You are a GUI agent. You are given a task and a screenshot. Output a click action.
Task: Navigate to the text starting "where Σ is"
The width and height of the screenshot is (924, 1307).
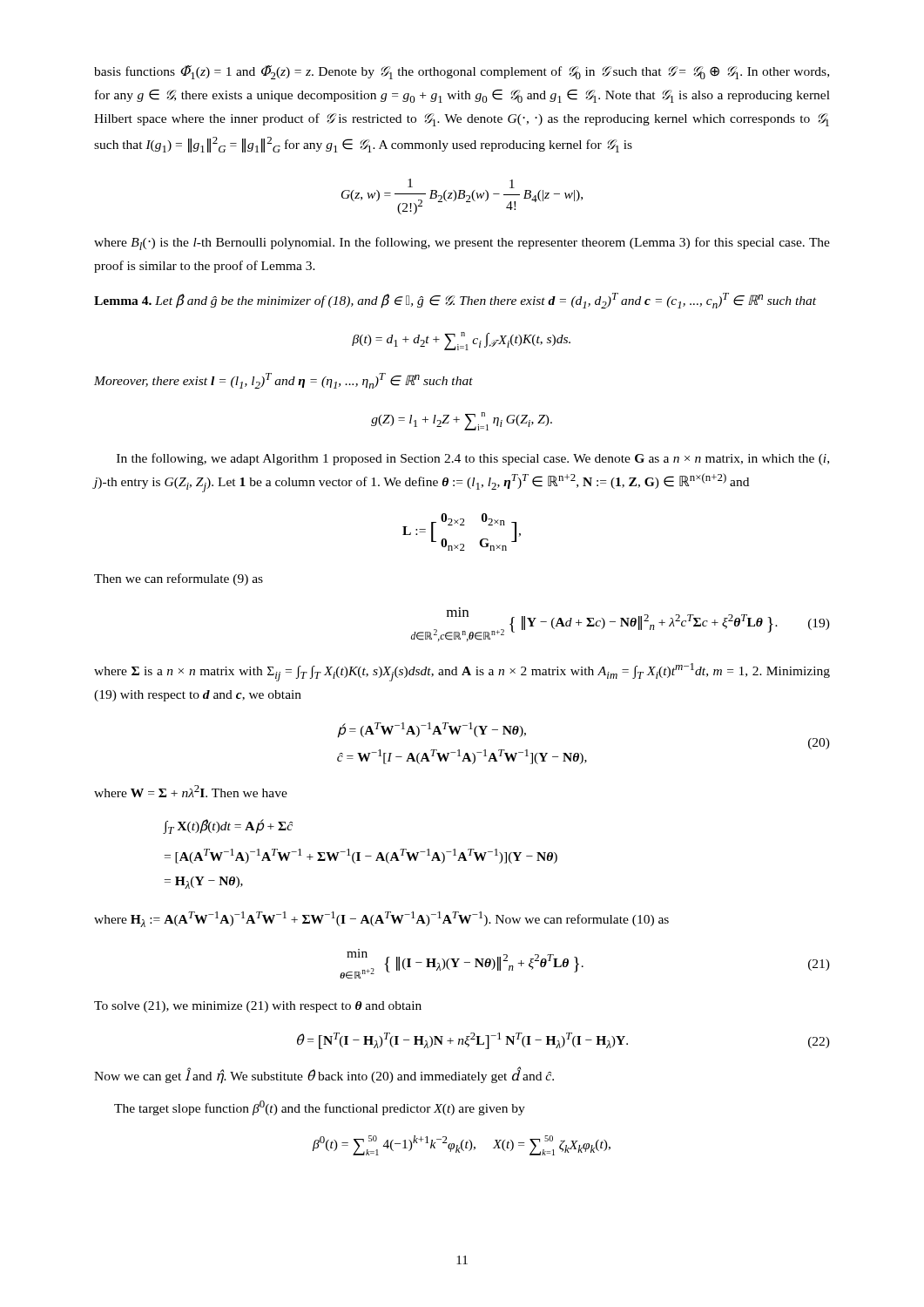pos(462,680)
